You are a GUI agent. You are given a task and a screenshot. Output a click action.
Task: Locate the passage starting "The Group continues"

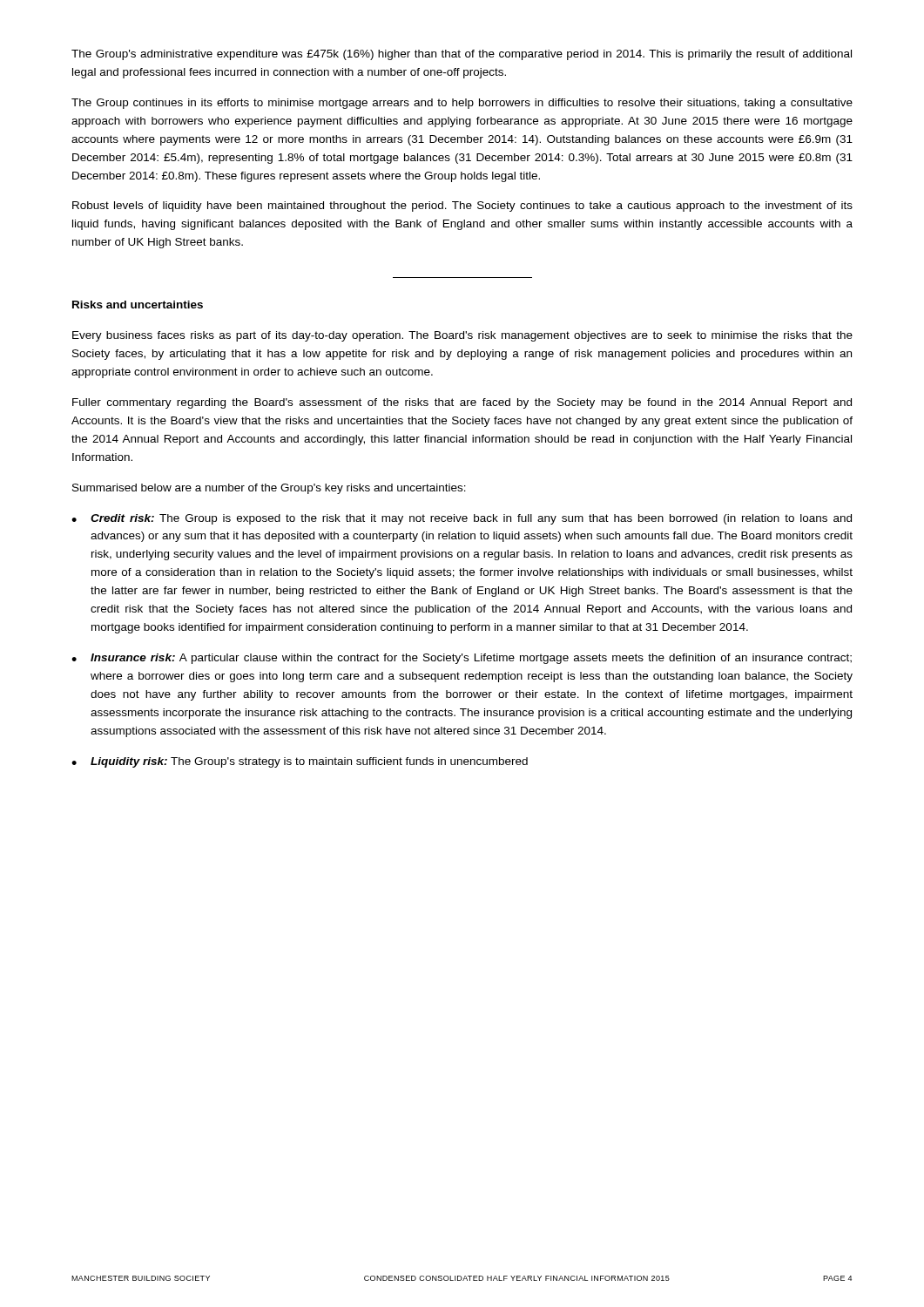coord(462,140)
